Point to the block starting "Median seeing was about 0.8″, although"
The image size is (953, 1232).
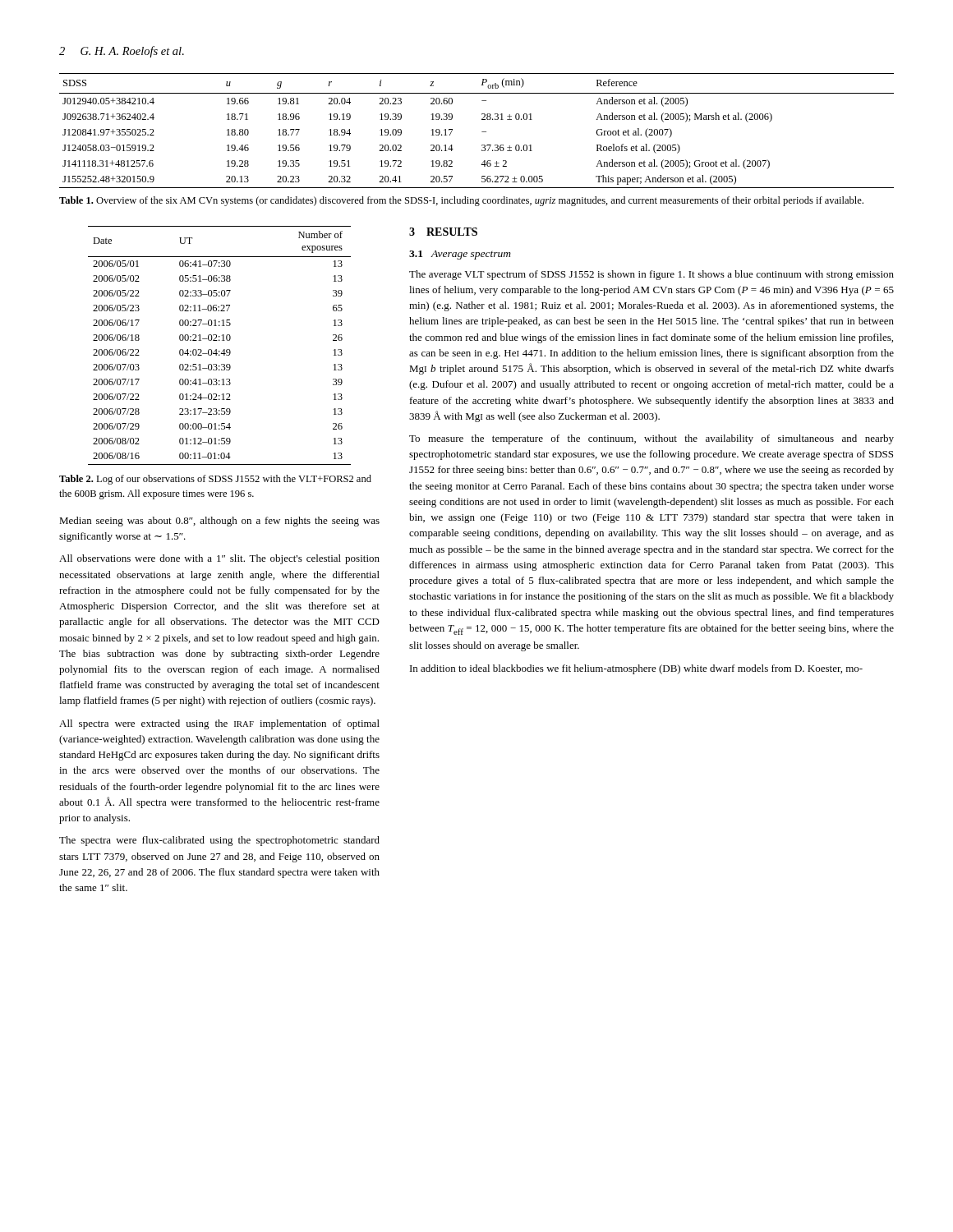219,528
